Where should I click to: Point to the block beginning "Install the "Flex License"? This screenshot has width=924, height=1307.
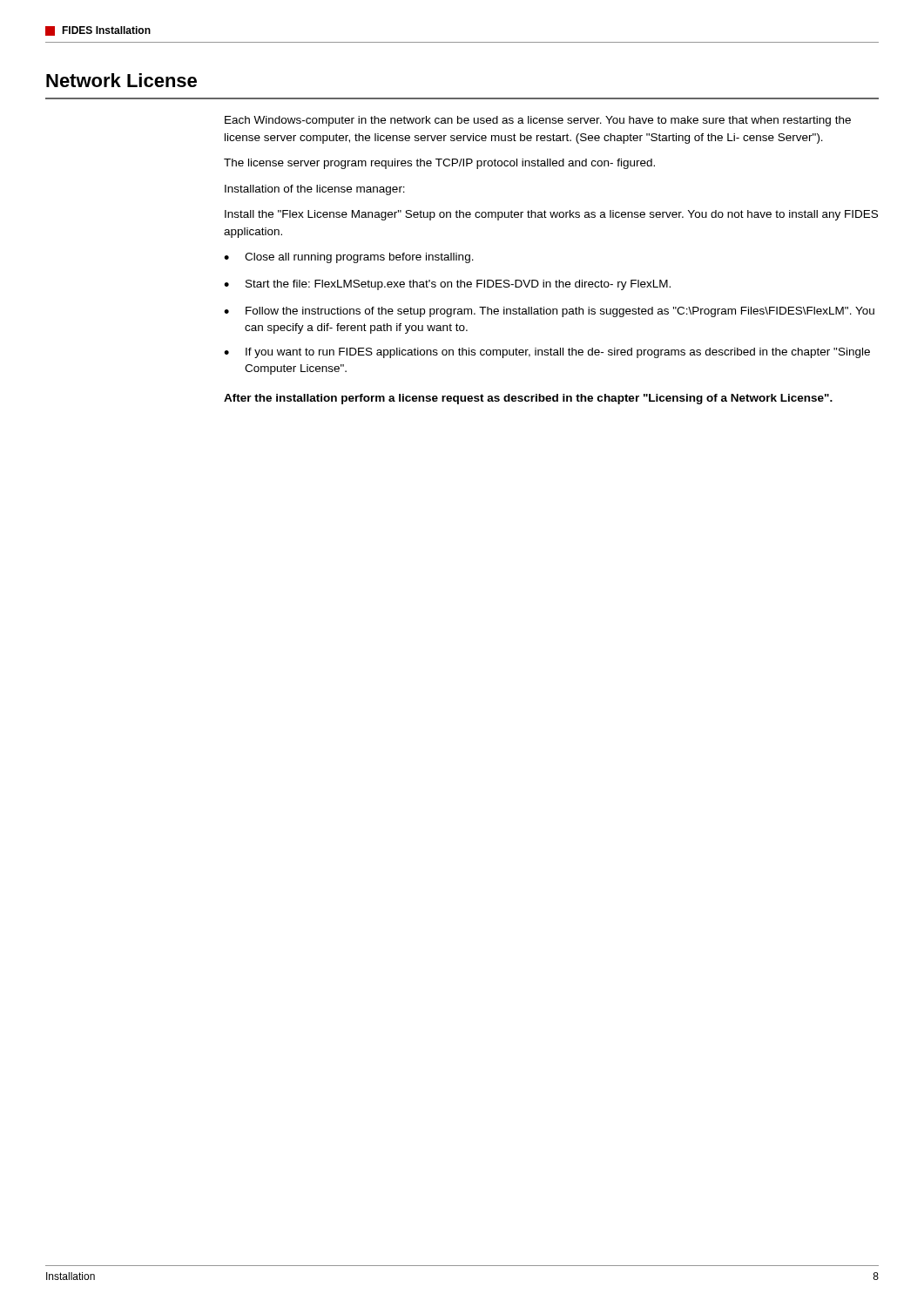(x=551, y=223)
